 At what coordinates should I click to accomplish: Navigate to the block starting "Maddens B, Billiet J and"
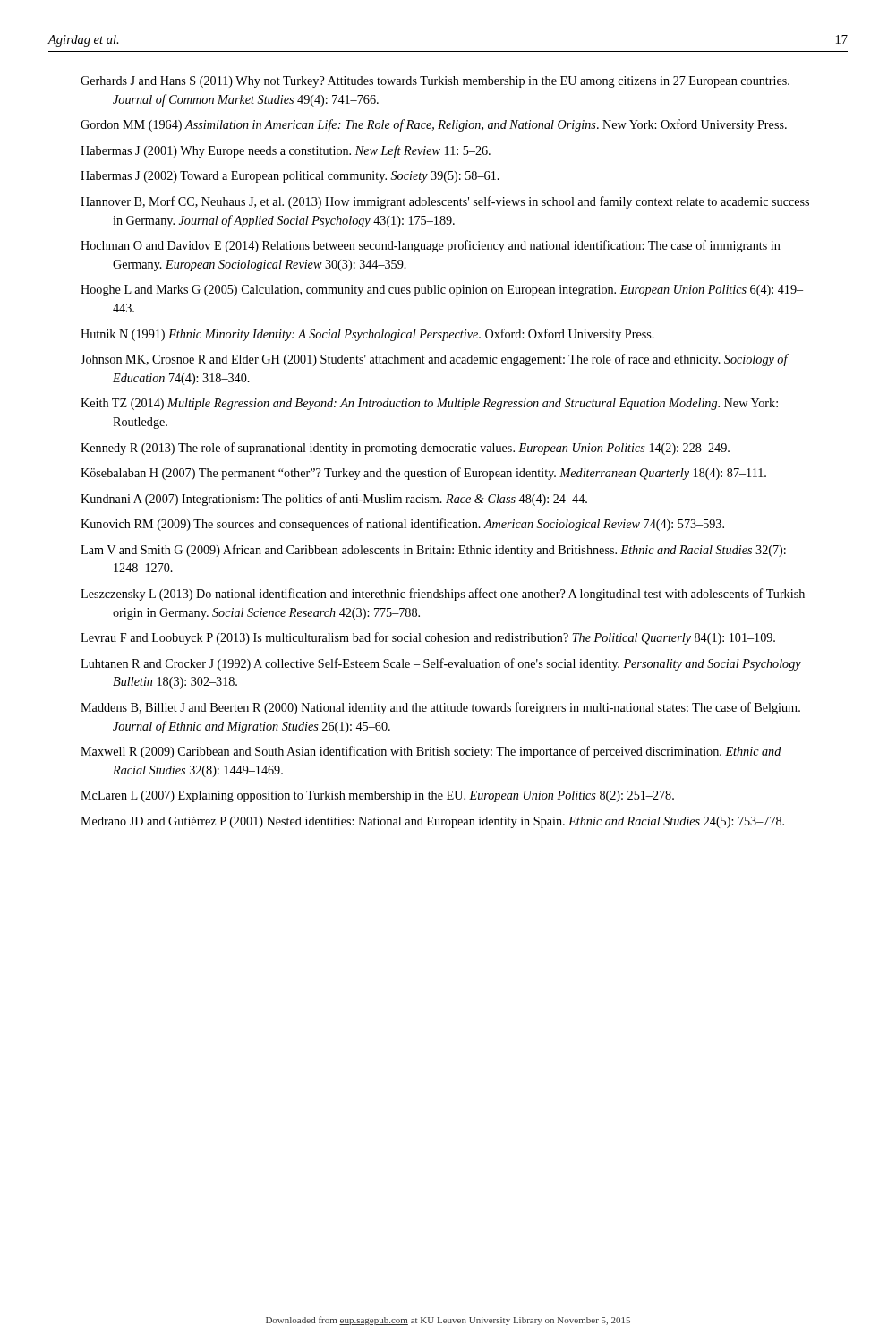click(441, 717)
